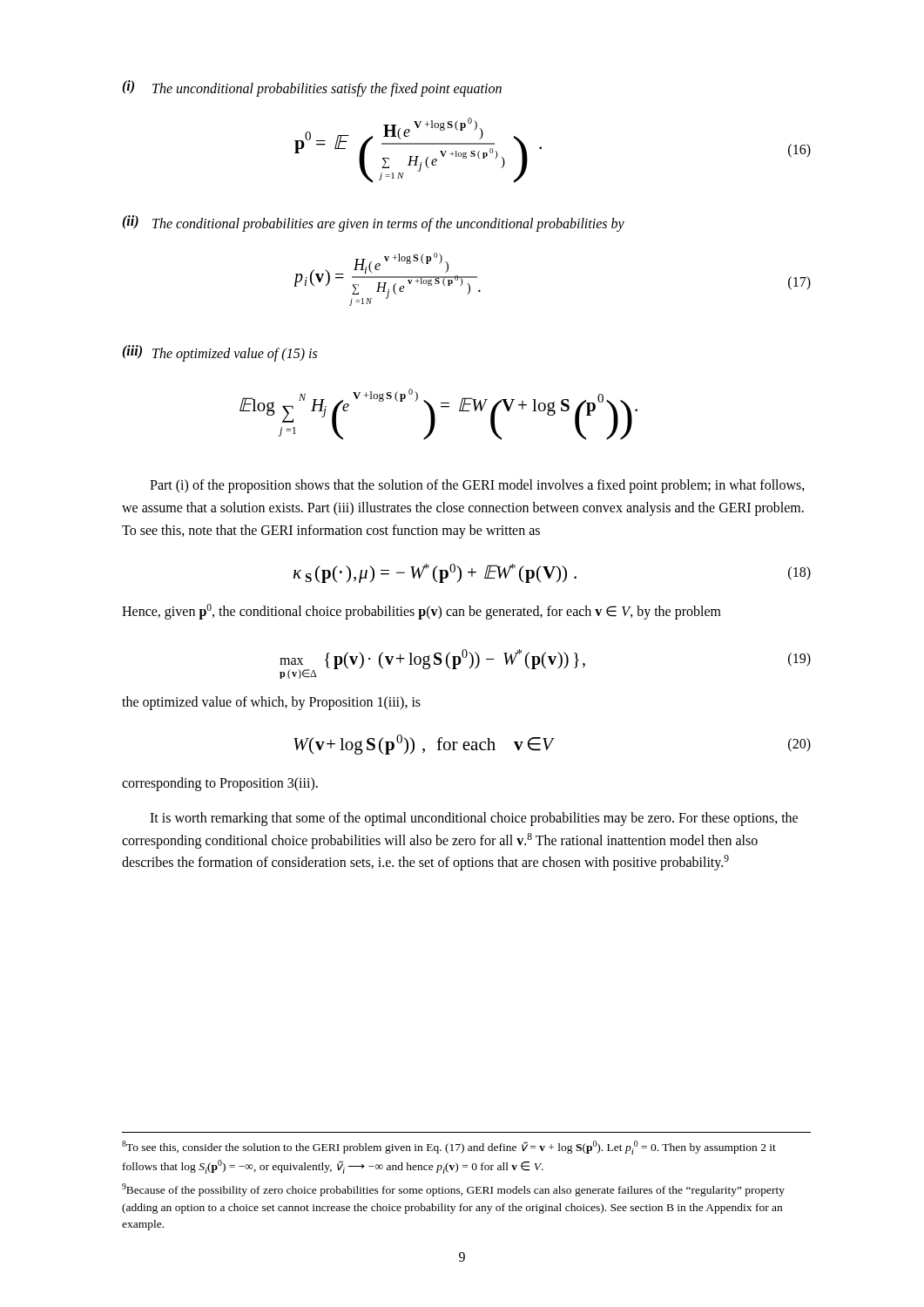Click the formula that begins "𝔼 log ∑ j =1 N H j"

click(x=481, y=412)
